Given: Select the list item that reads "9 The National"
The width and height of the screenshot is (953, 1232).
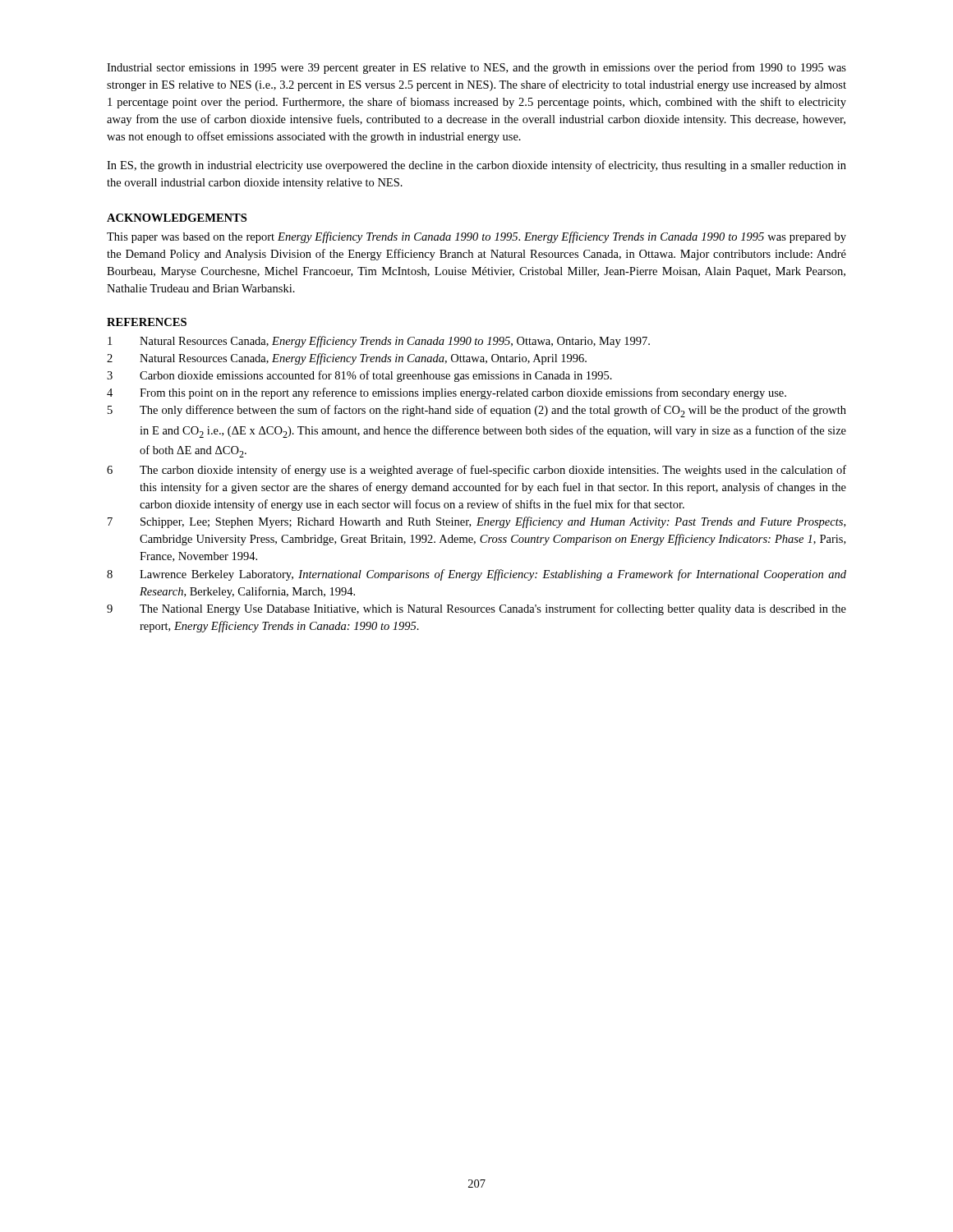Looking at the screenshot, I should coord(476,617).
